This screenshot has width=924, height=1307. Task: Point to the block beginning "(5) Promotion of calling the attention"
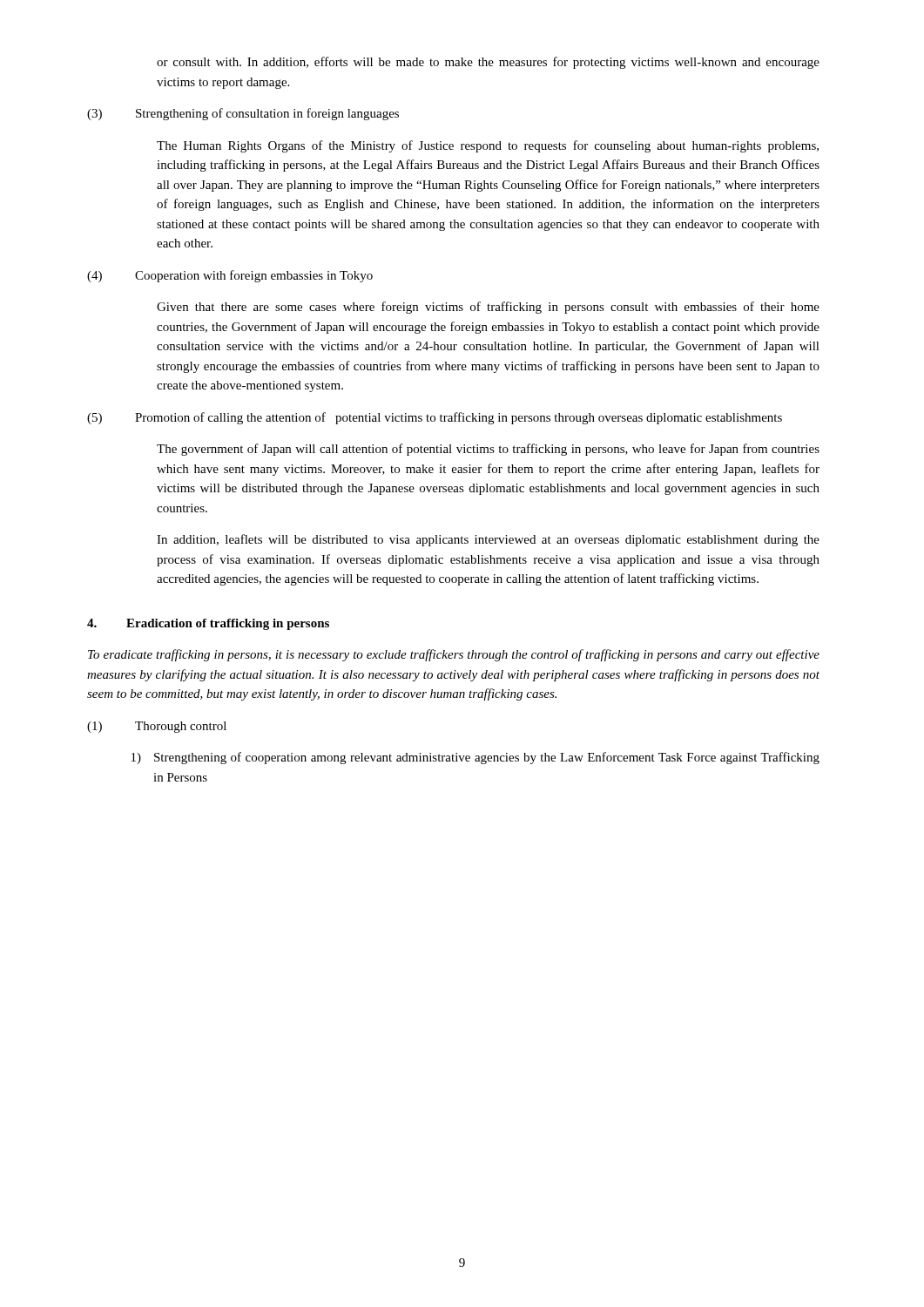click(x=453, y=417)
